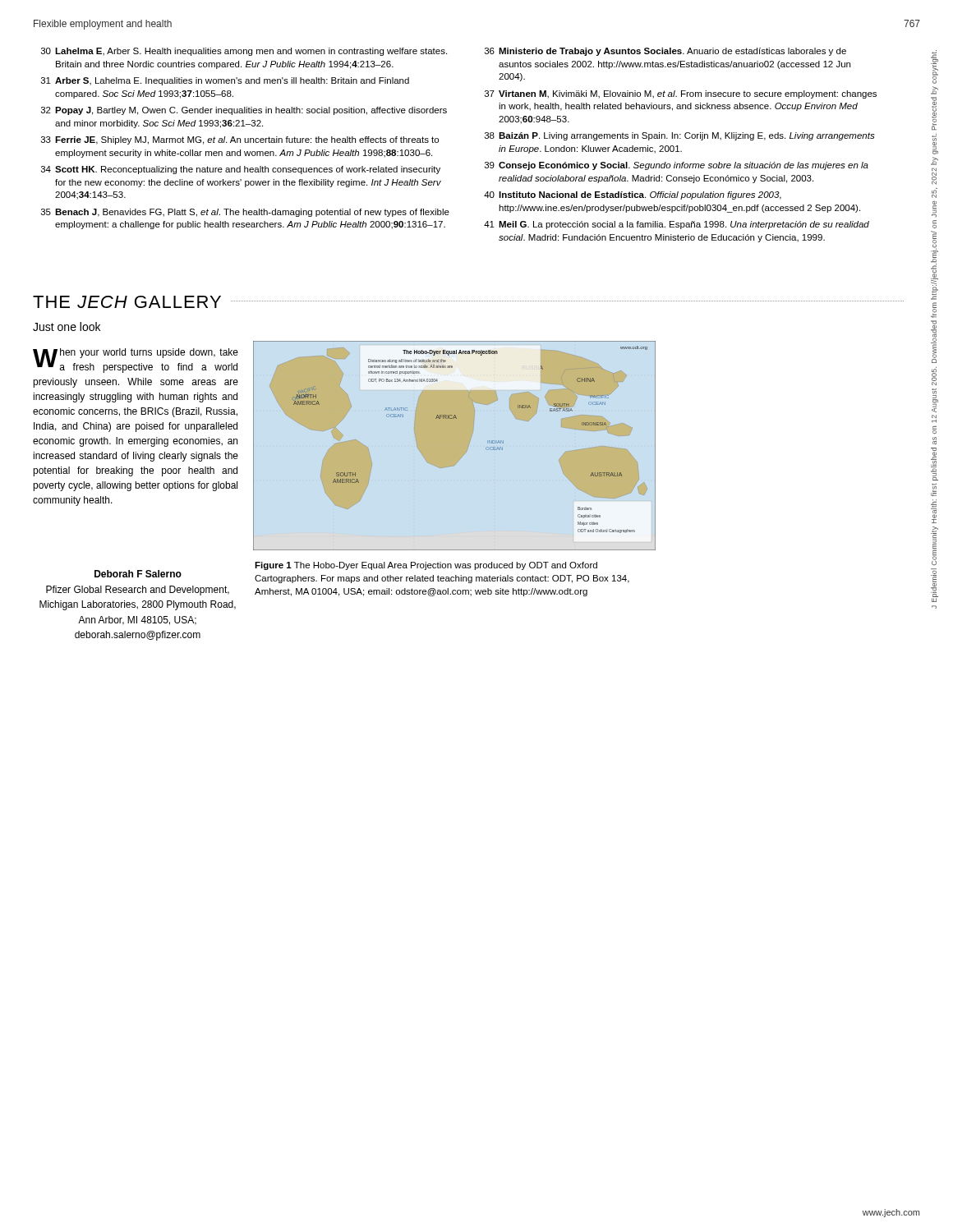Screen dimensions: 1232x953
Task: Navigate to the passage starting "37 Virtanen M, Kivimäki M, Elovainio M, et"
Action: 678,107
